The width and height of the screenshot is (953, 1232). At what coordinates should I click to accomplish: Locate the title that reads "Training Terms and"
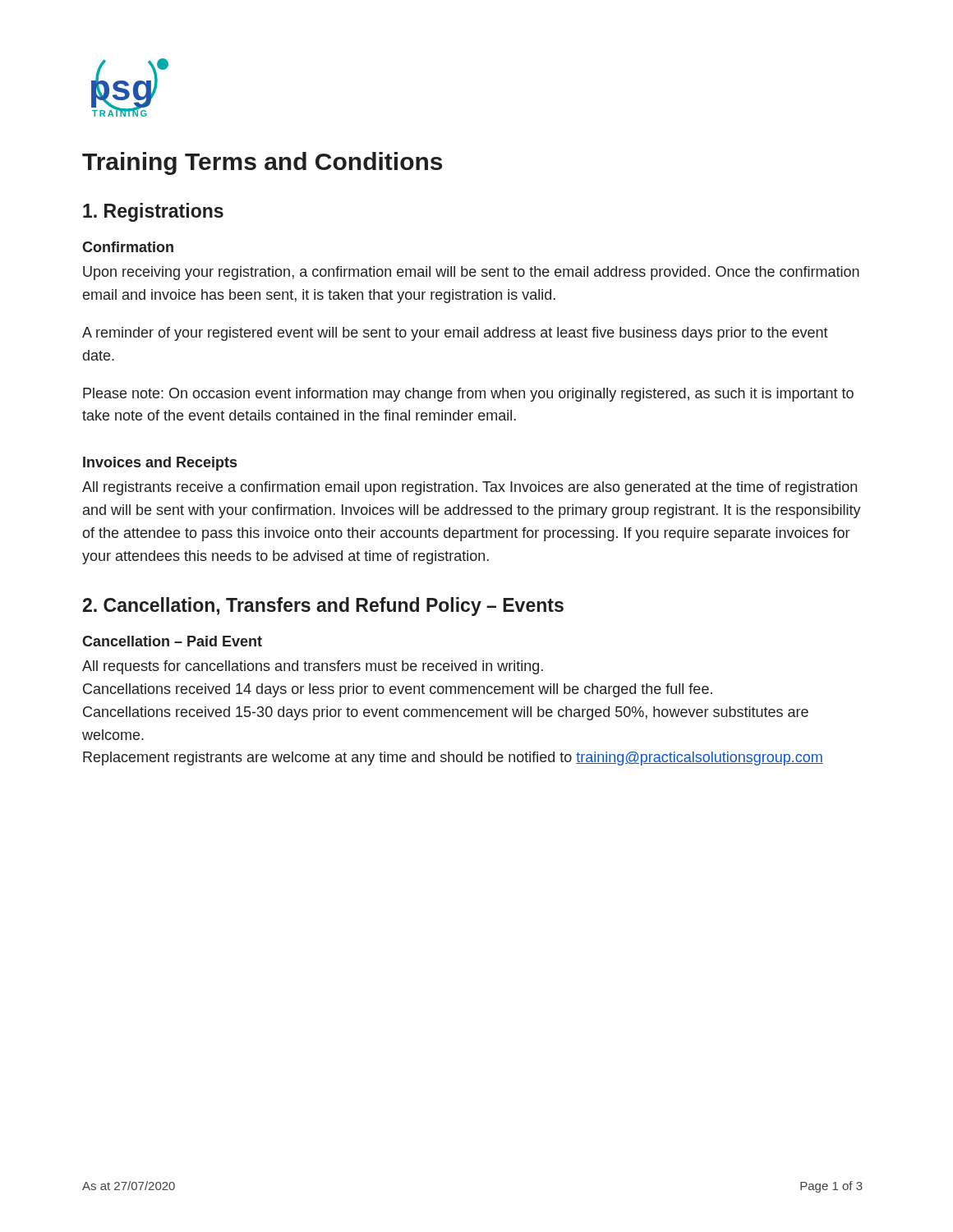point(262,163)
